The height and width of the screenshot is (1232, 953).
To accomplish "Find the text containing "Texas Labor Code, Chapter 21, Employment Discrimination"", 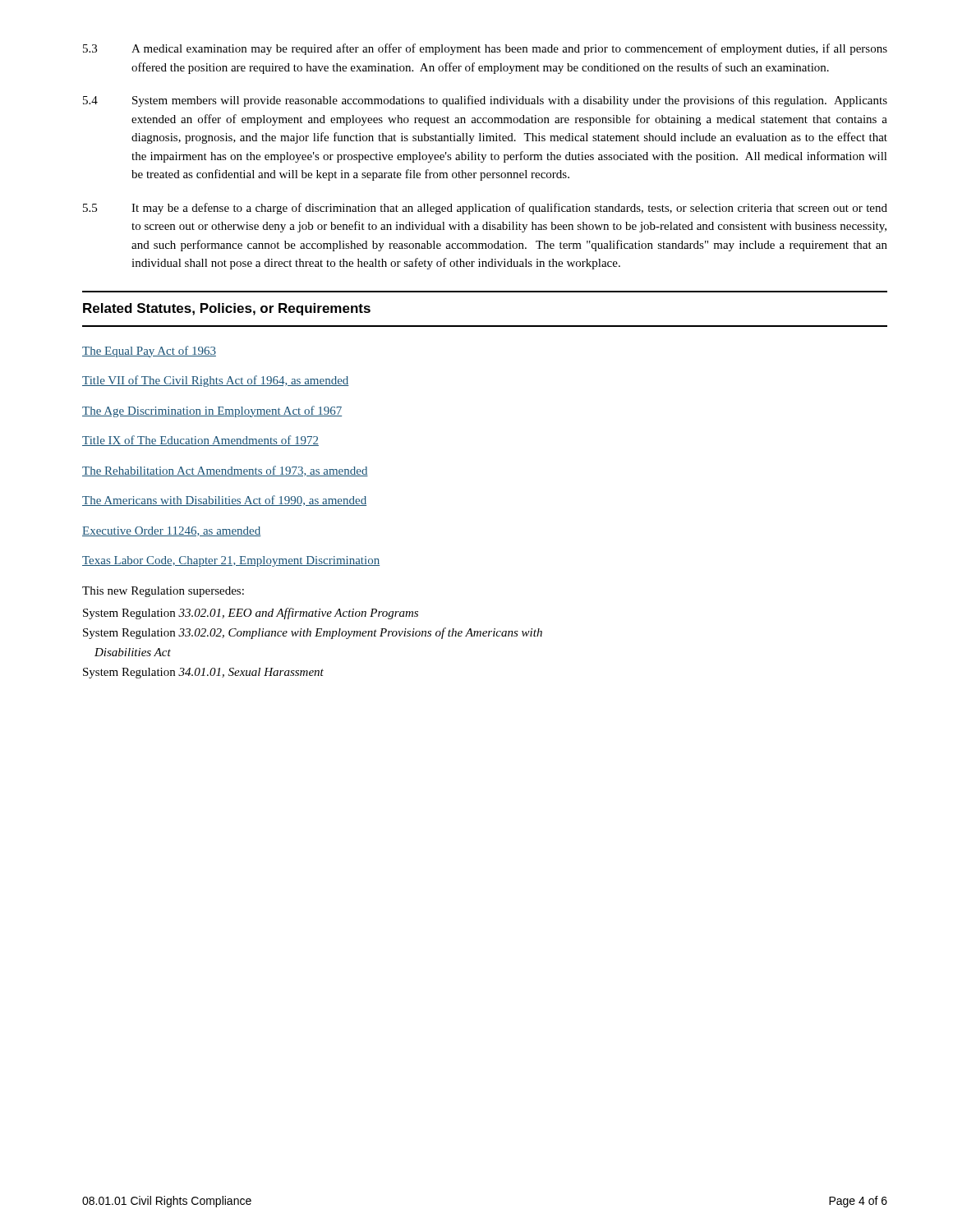I will click(231, 561).
